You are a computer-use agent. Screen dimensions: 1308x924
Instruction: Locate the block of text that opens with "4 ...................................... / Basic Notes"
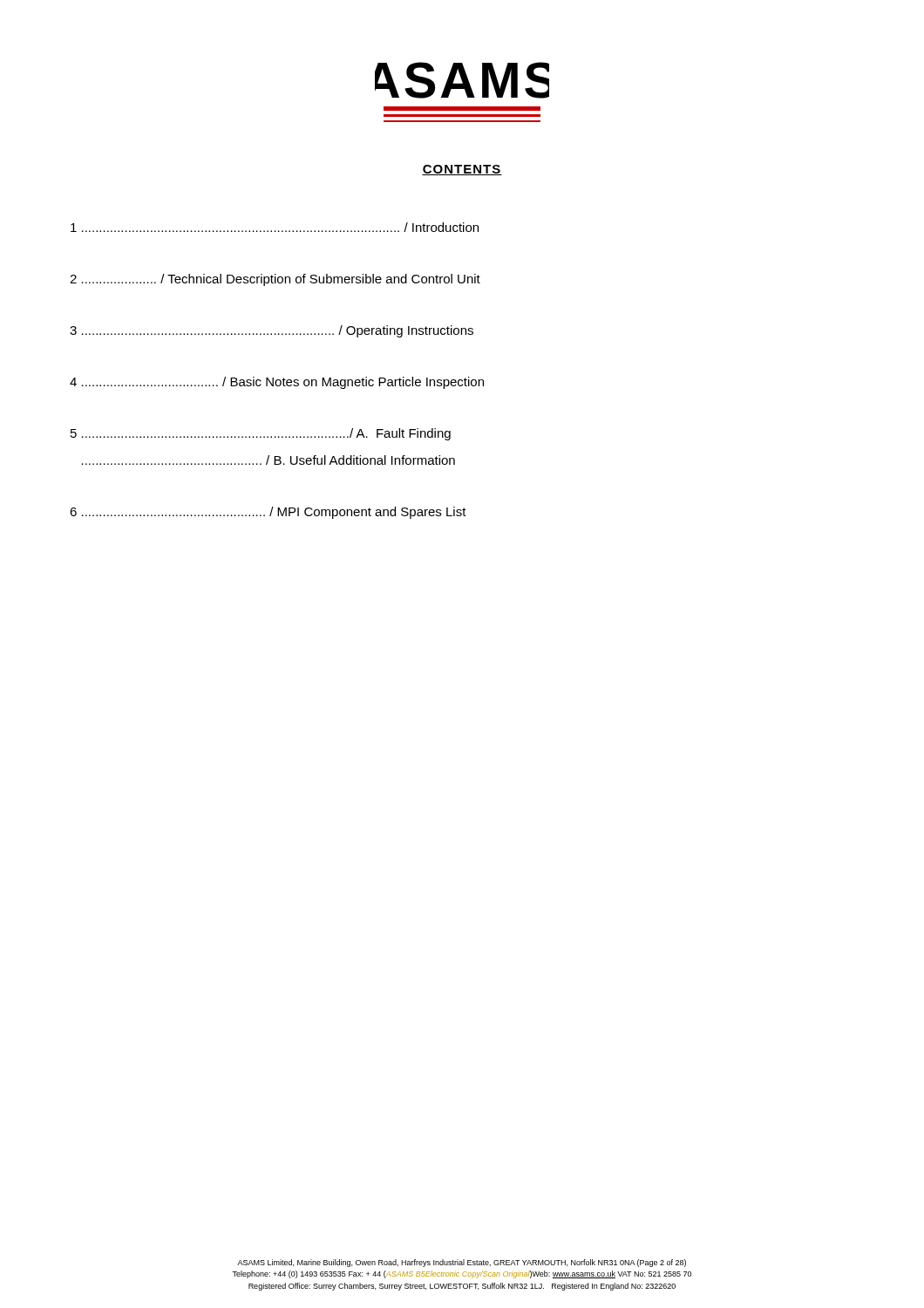[x=277, y=381]
